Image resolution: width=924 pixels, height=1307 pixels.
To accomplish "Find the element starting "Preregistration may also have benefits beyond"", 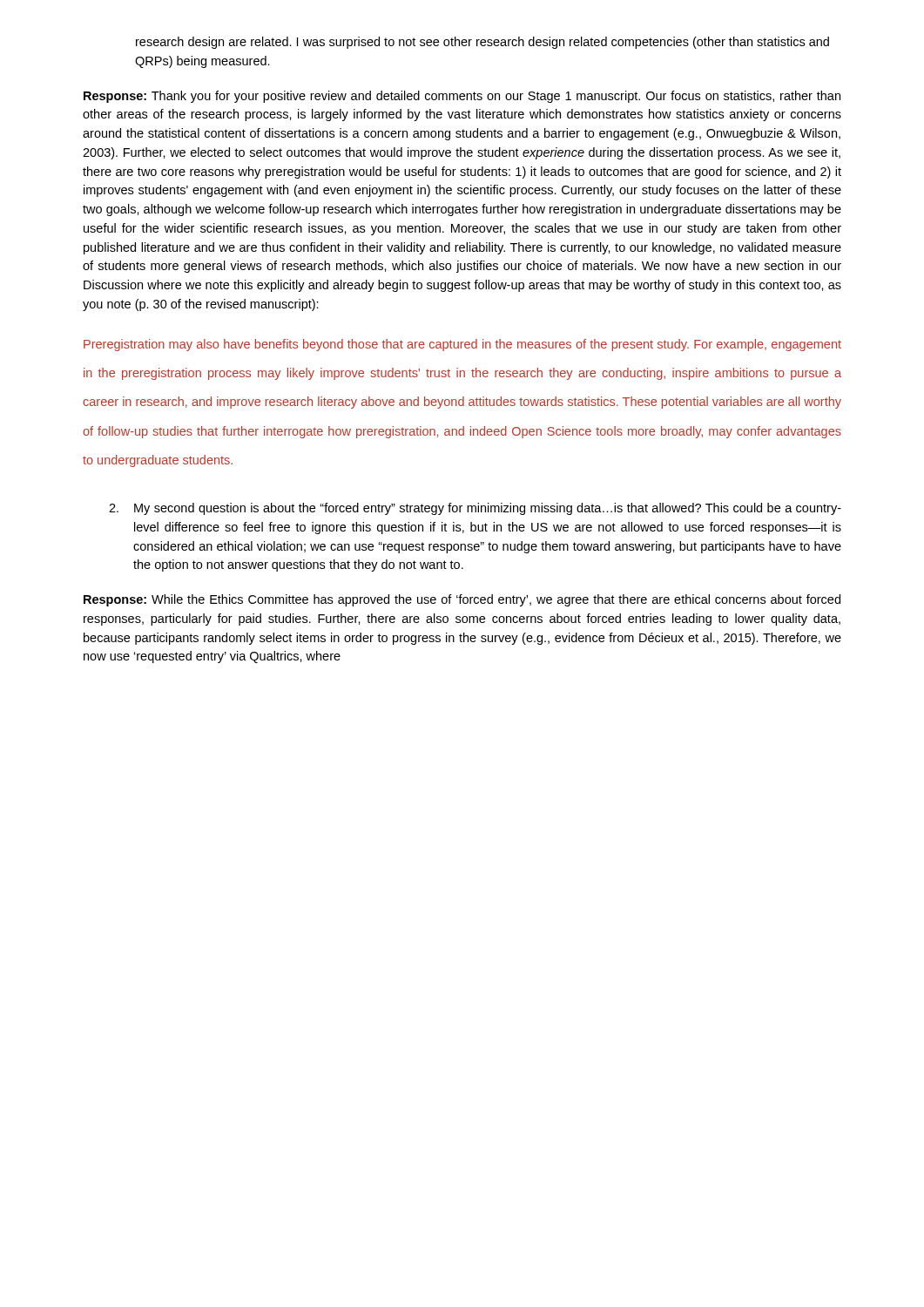I will [x=462, y=402].
